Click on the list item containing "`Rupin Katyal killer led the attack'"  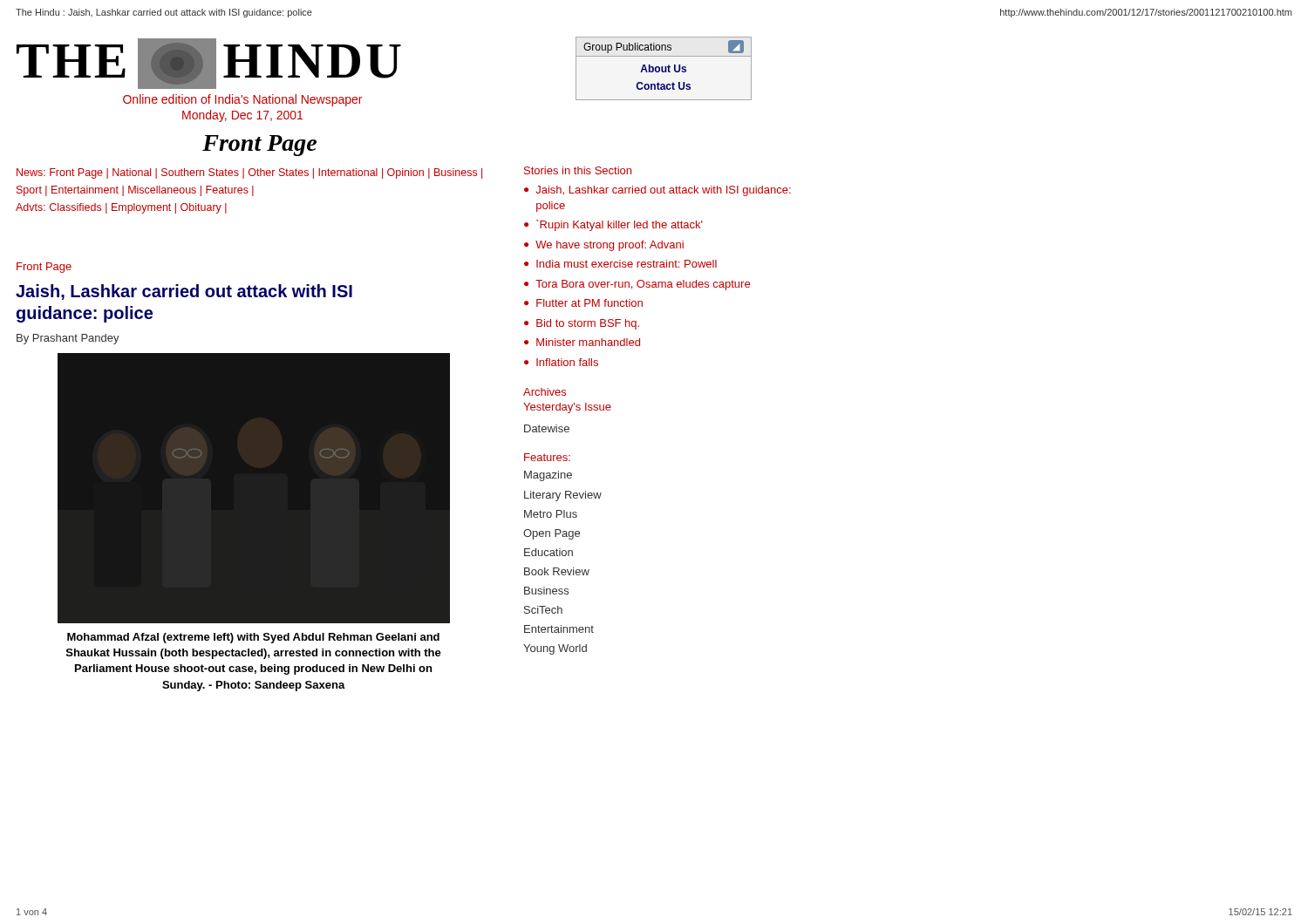pyautogui.click(x=619, y=225)
